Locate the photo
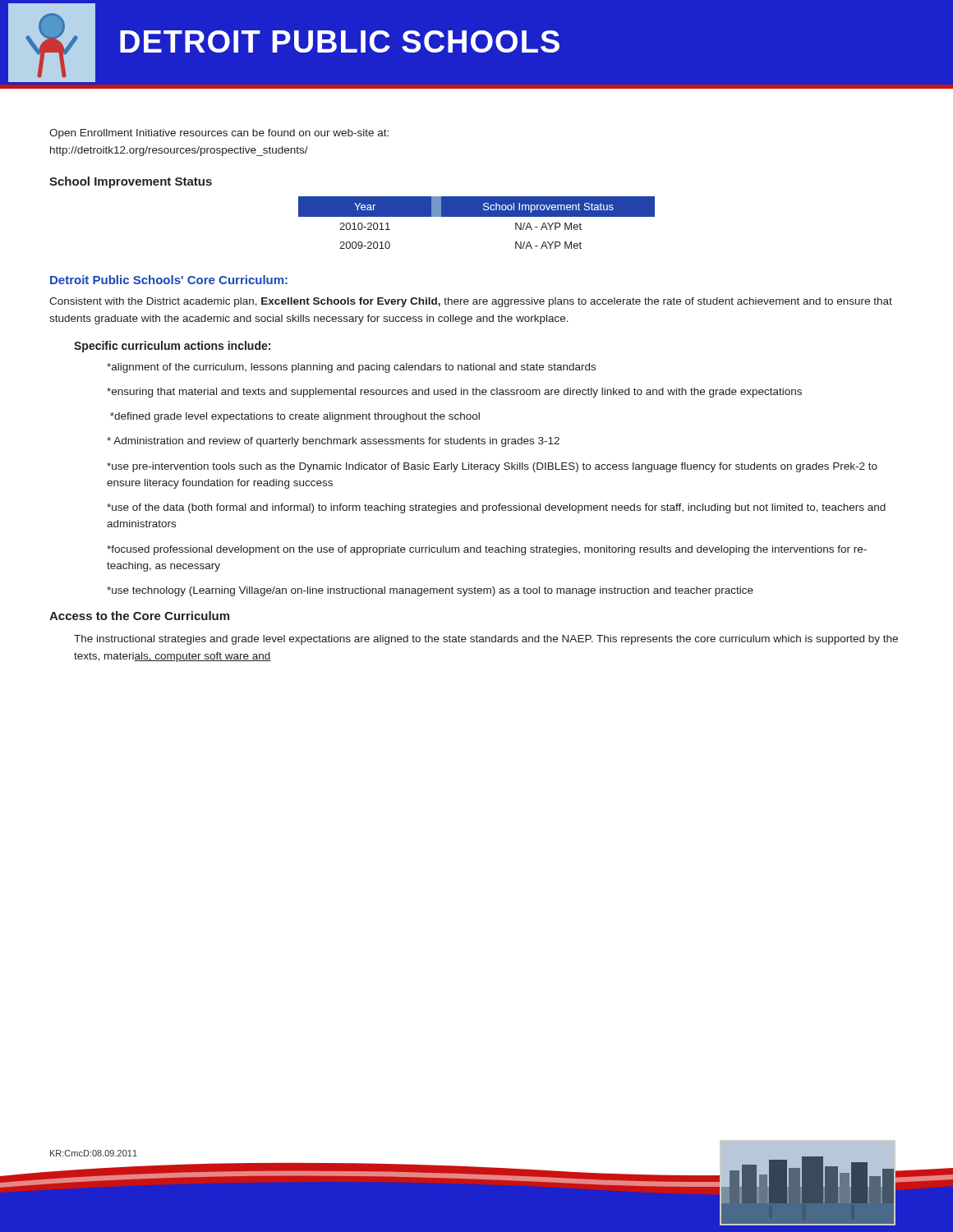Screen dimensions: 1232x953 point(808,1183)
